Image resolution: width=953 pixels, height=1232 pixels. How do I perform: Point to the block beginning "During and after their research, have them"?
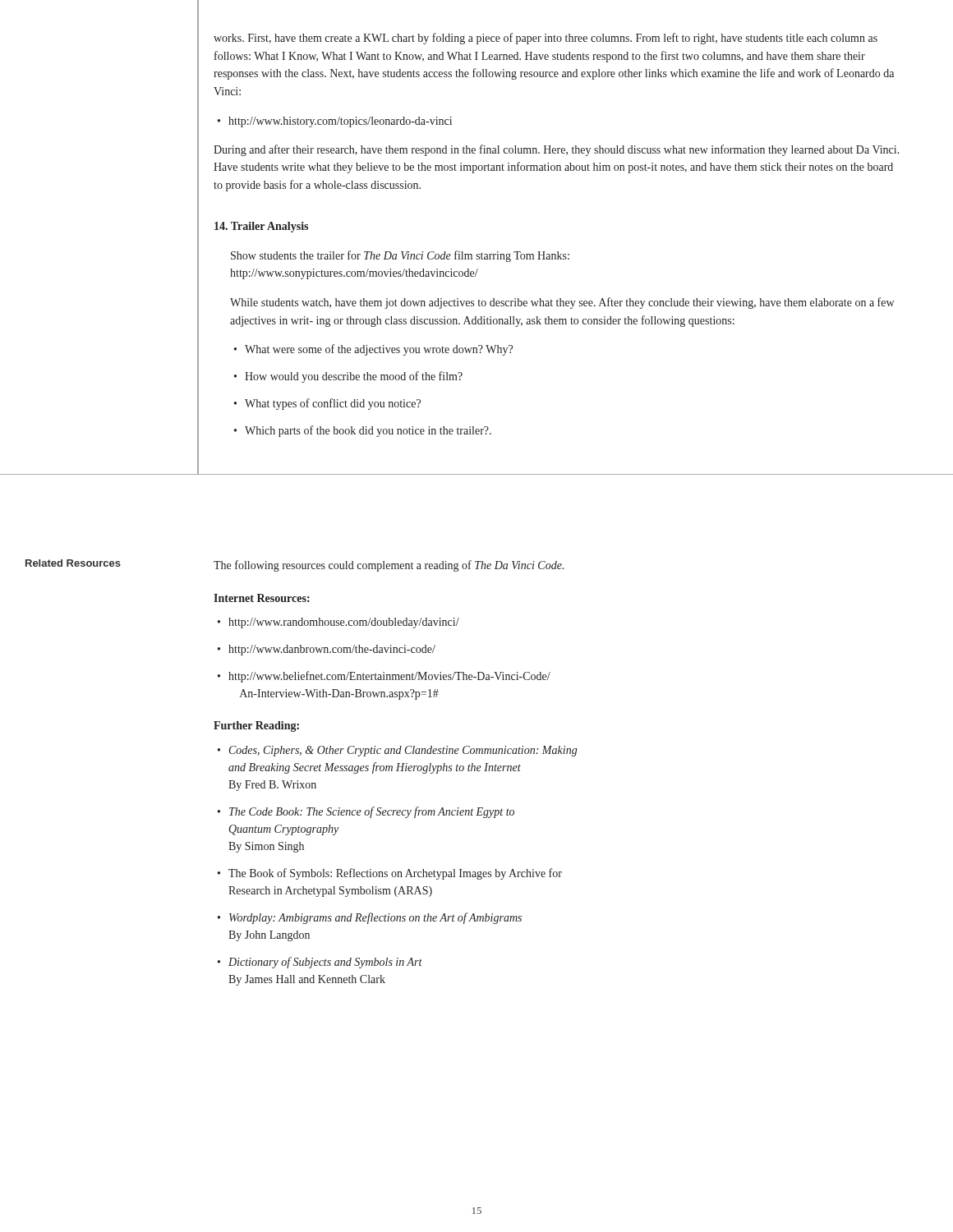[x=559, y=168]
